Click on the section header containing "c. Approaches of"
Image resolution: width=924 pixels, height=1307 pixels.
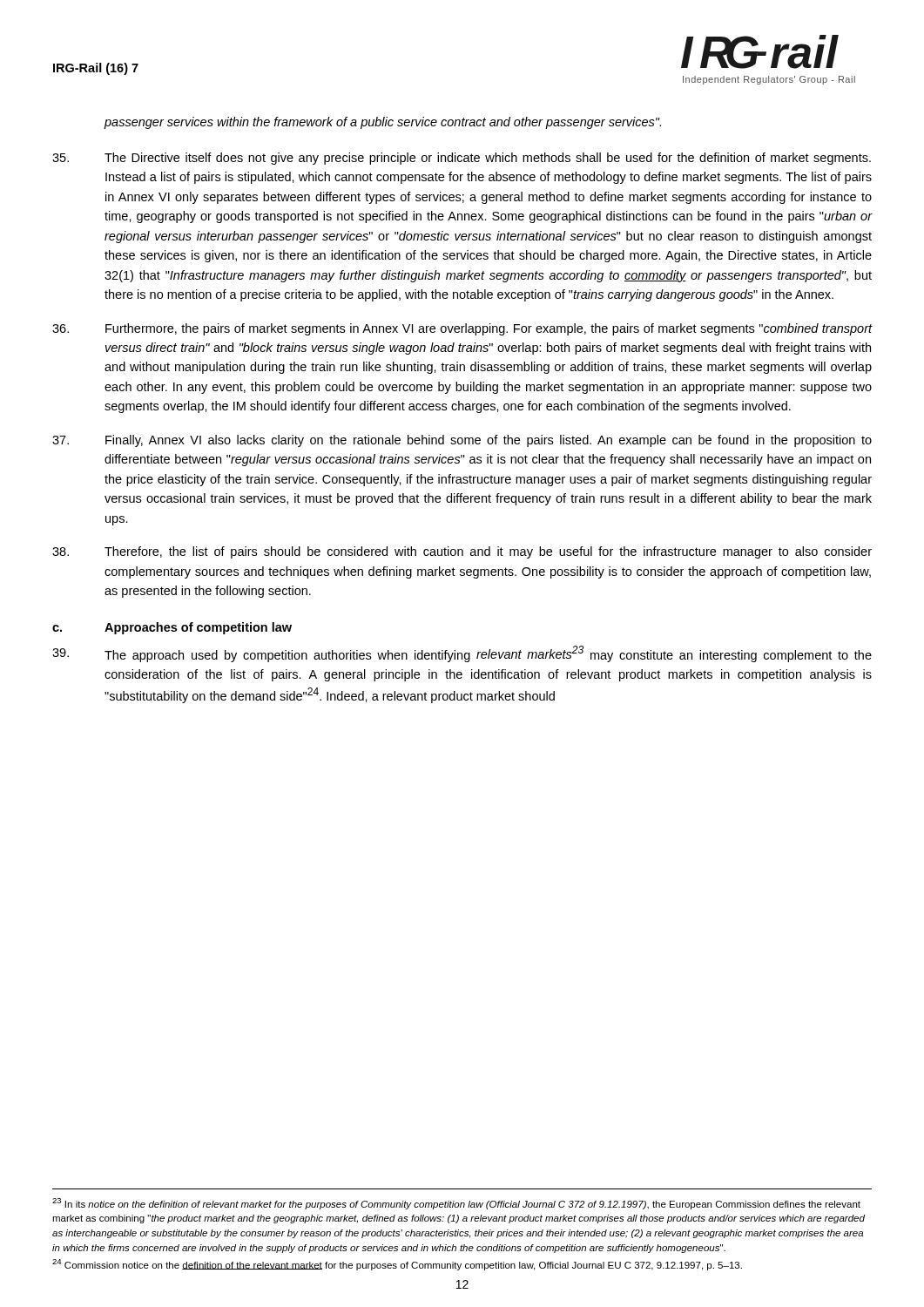tap(172, 627)
